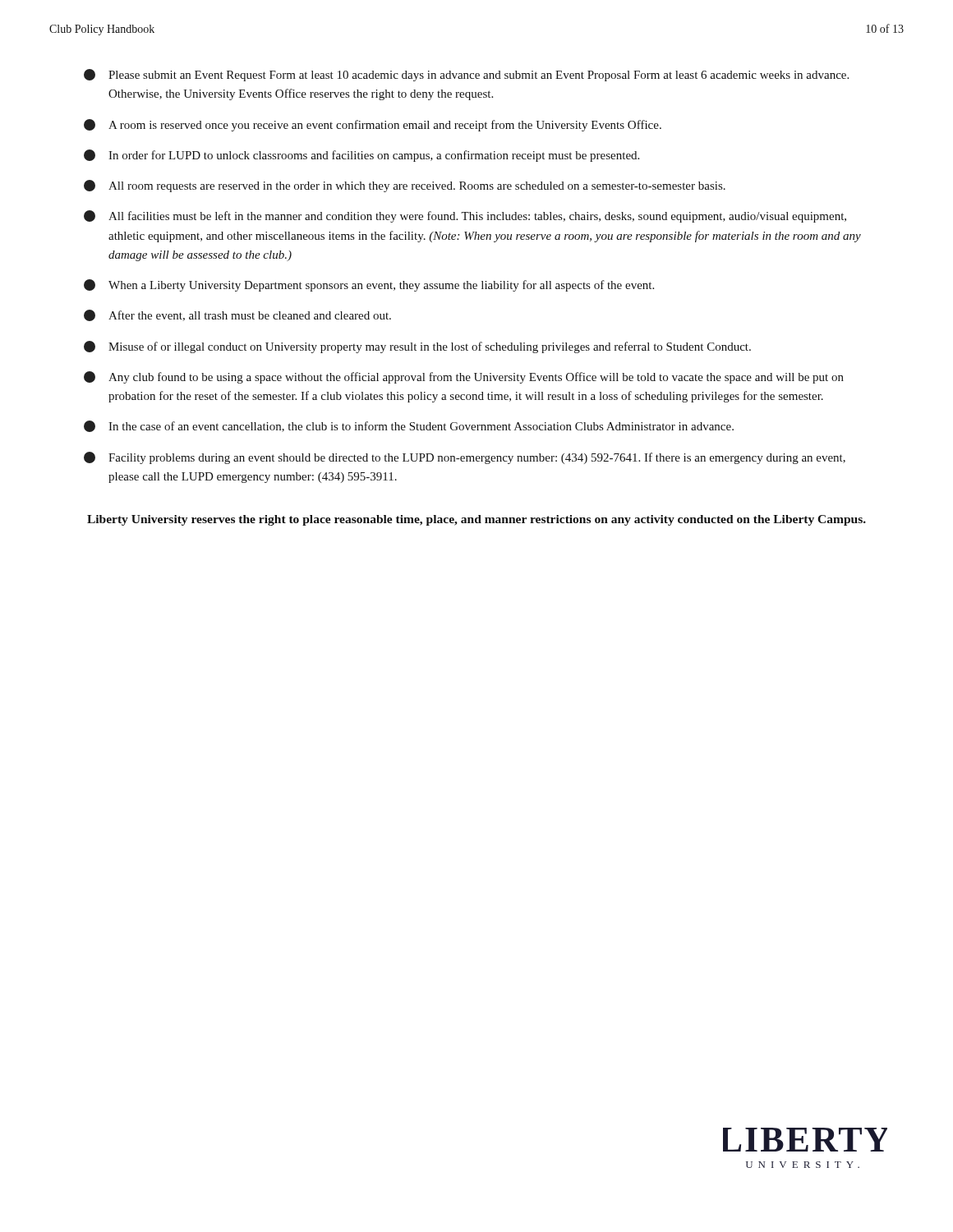The width and height of the screenshot is (953, 1232).
Task: Point to the region starting "All facilities must be left"
Action: point(476,236)
